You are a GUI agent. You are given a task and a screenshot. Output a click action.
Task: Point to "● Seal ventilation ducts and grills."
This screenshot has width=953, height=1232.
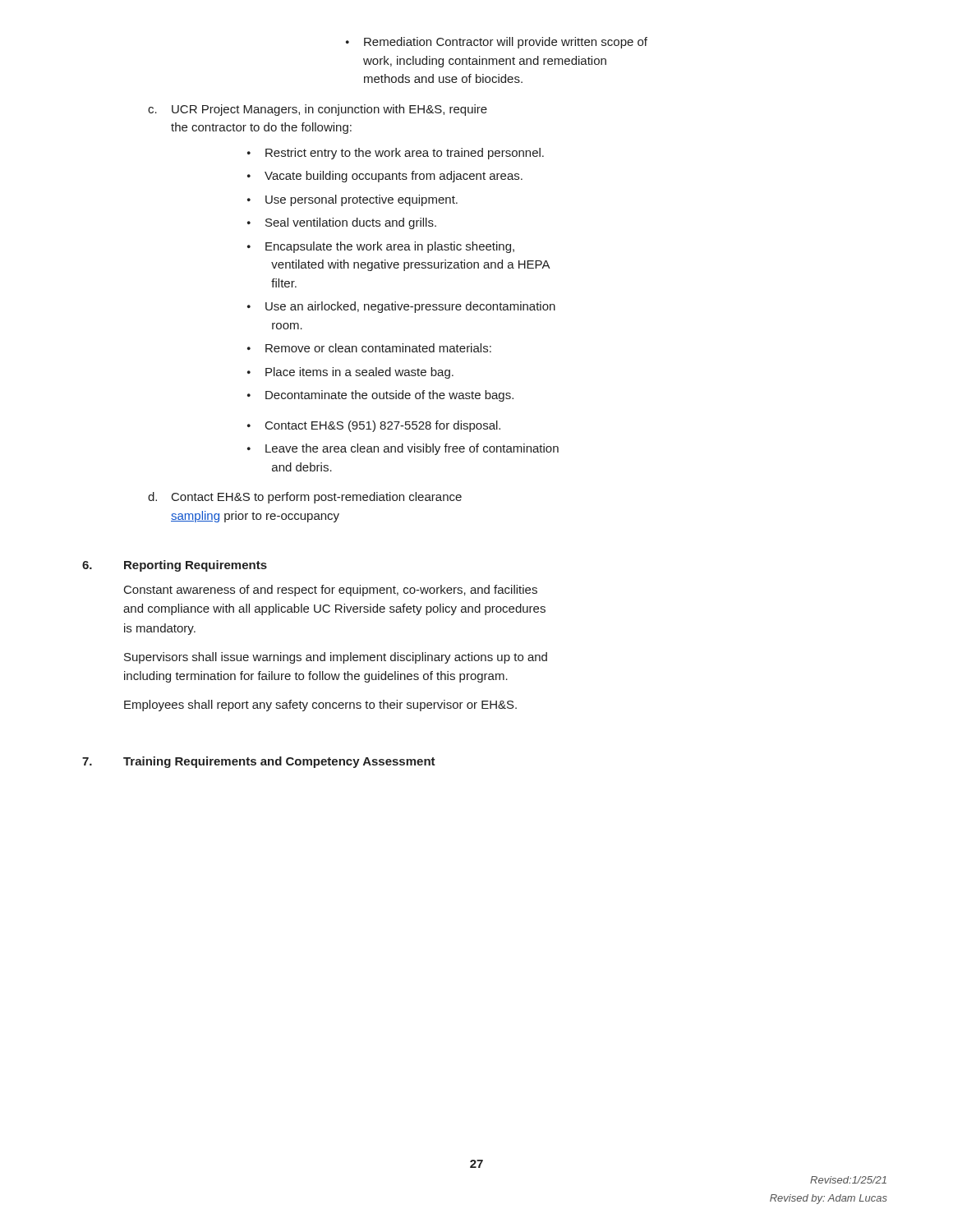(342, 223)
